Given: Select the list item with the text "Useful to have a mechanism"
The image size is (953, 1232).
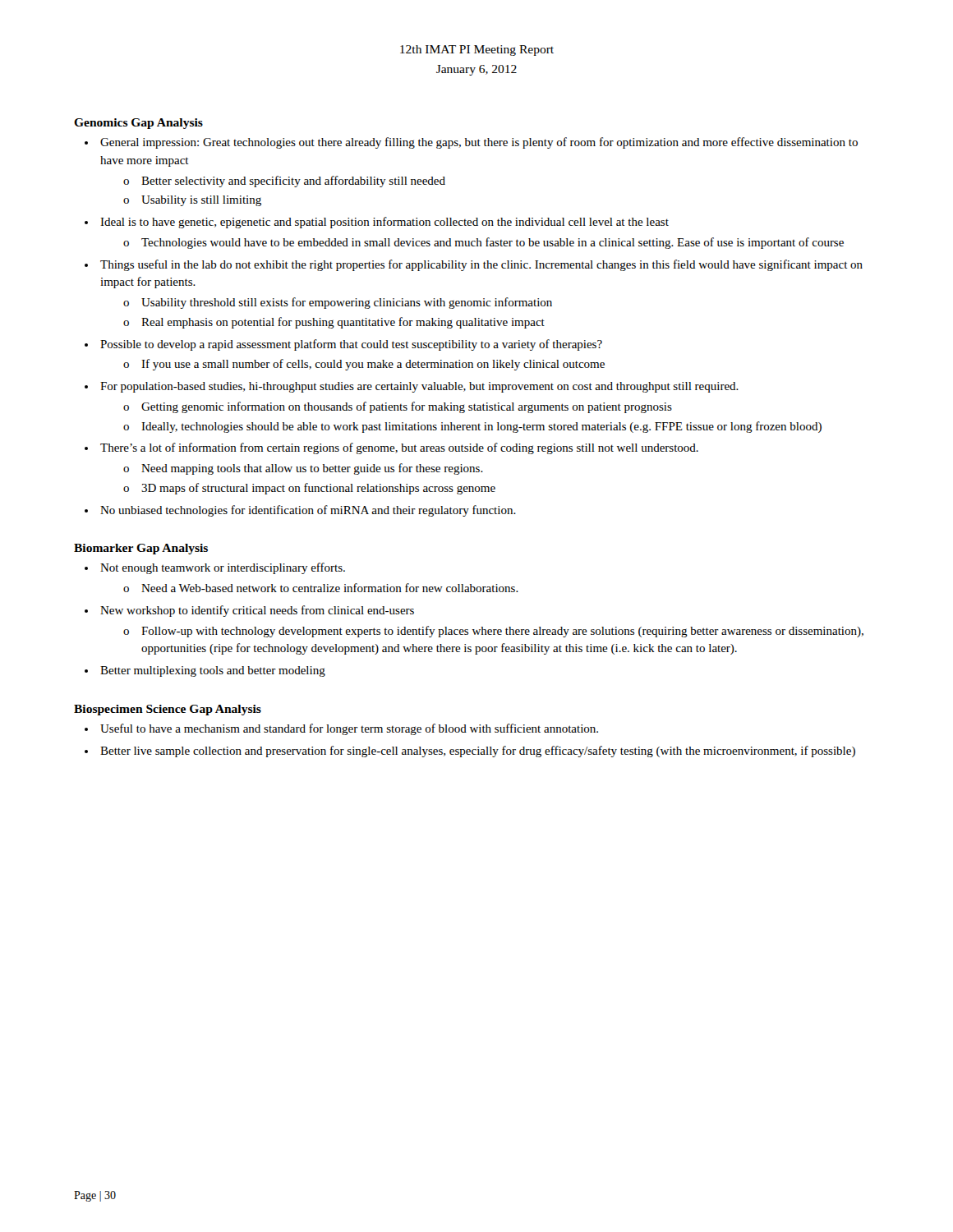Looking at the screenshot, I should [x=350, y=728].
